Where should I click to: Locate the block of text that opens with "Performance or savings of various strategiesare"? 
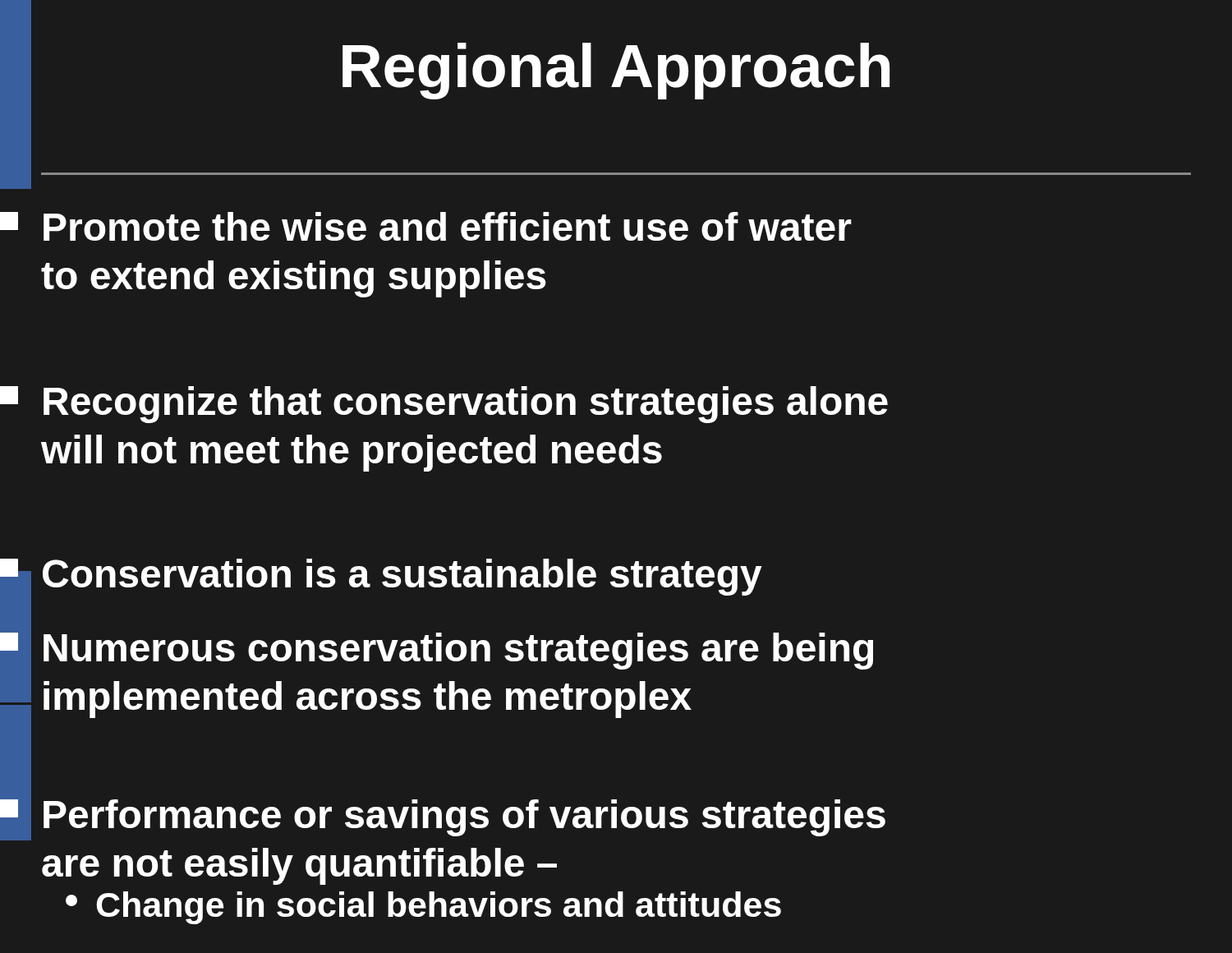[443, 839]
